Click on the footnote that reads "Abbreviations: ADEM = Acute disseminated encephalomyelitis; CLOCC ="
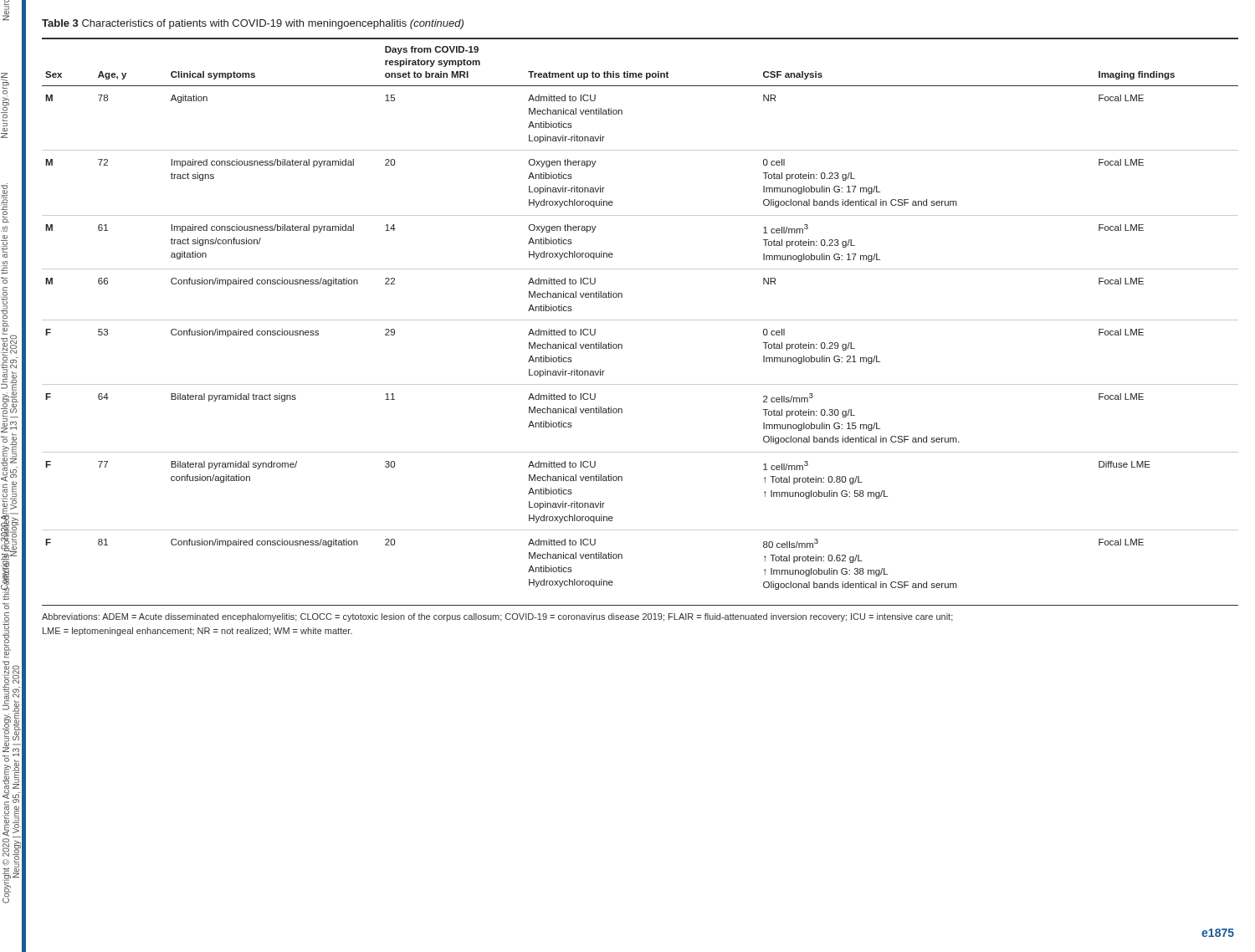1255x952 pixels. (497, 624)
